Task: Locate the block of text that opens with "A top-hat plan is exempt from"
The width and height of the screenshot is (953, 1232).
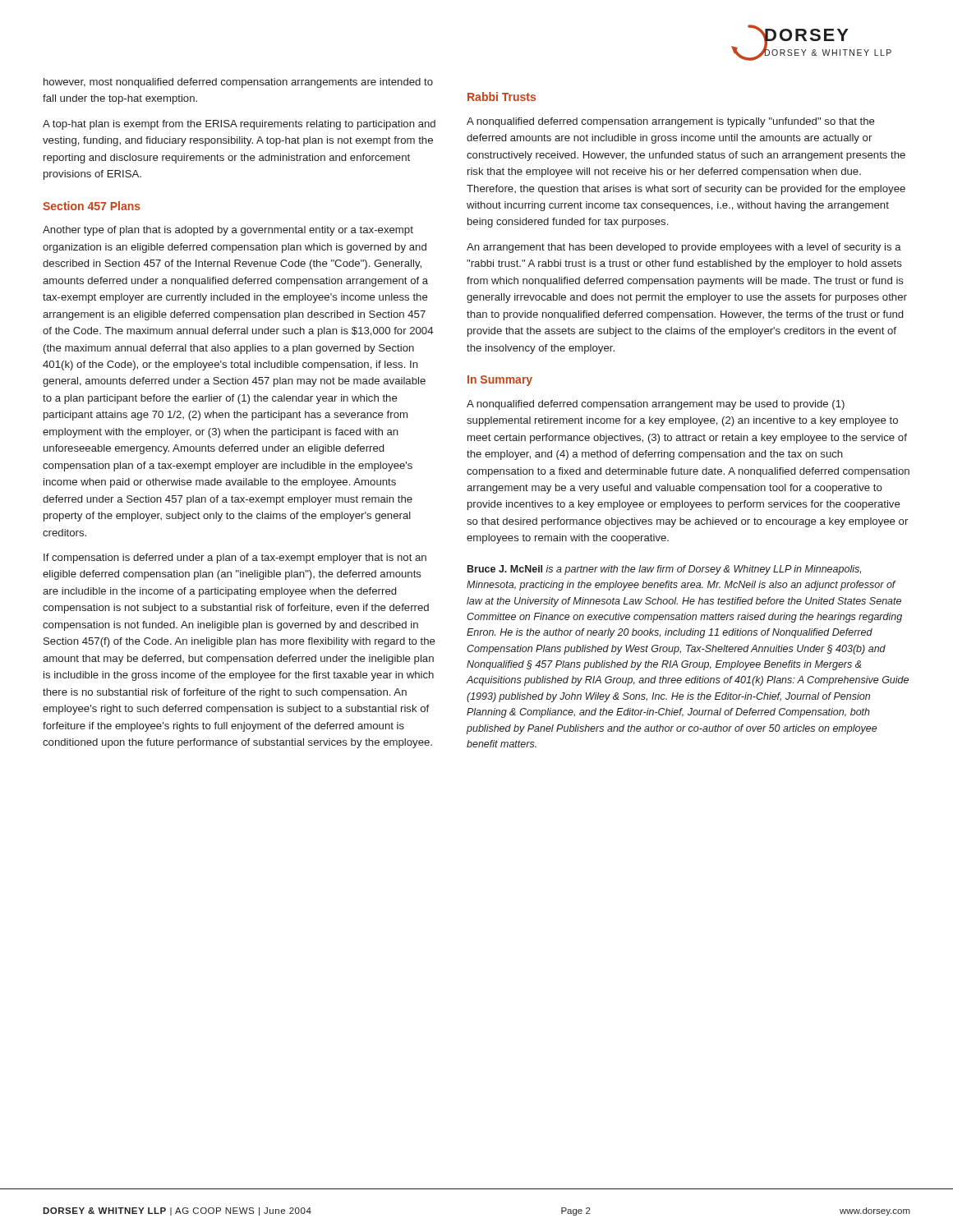Action: coord(240,149)
